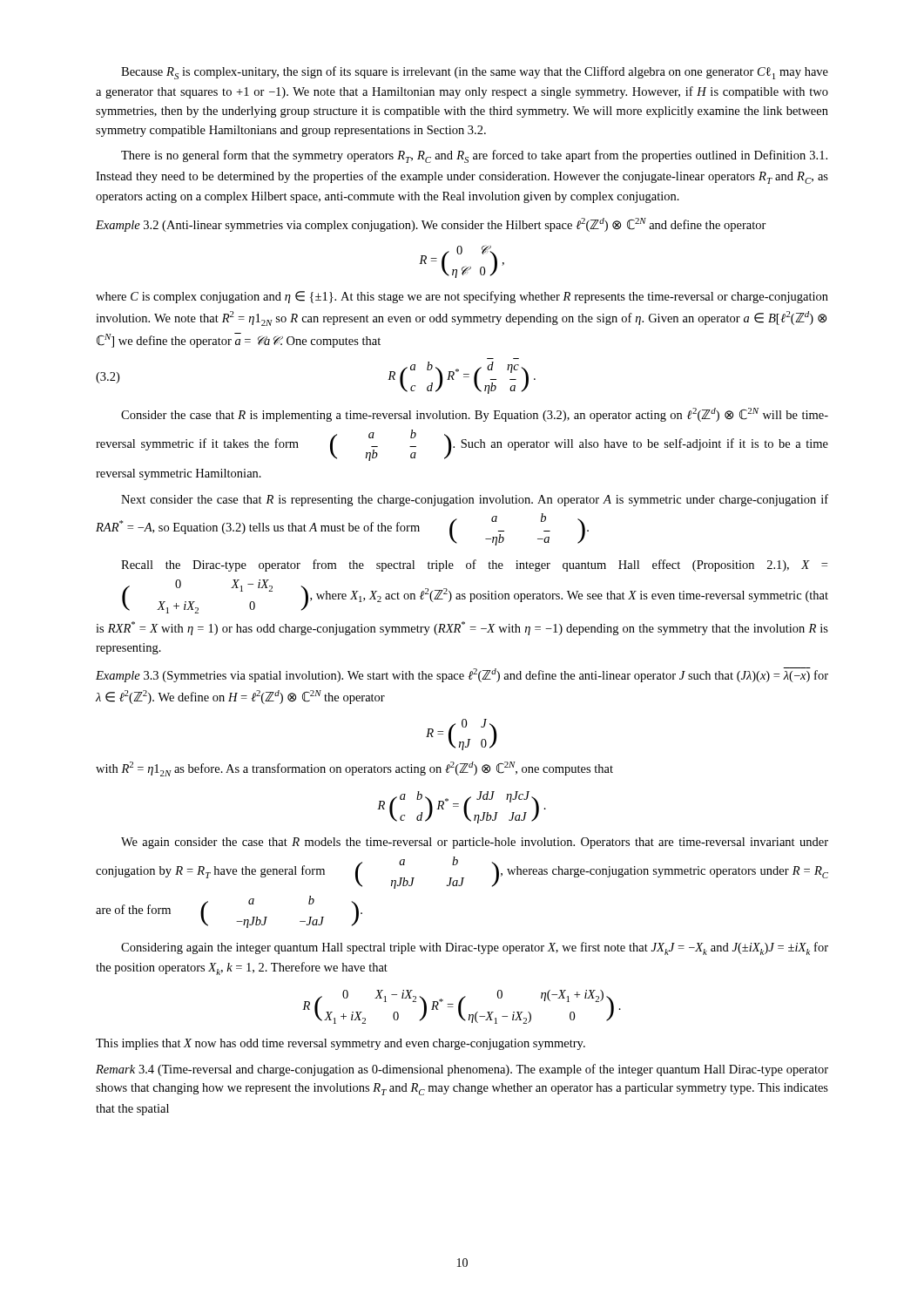Viewport: 924px width, 1307px height.
Task: Locate the block of text that opens with "Example 3.3 (Symmetries via spatial involution). We start"
Action: (462, 686)
